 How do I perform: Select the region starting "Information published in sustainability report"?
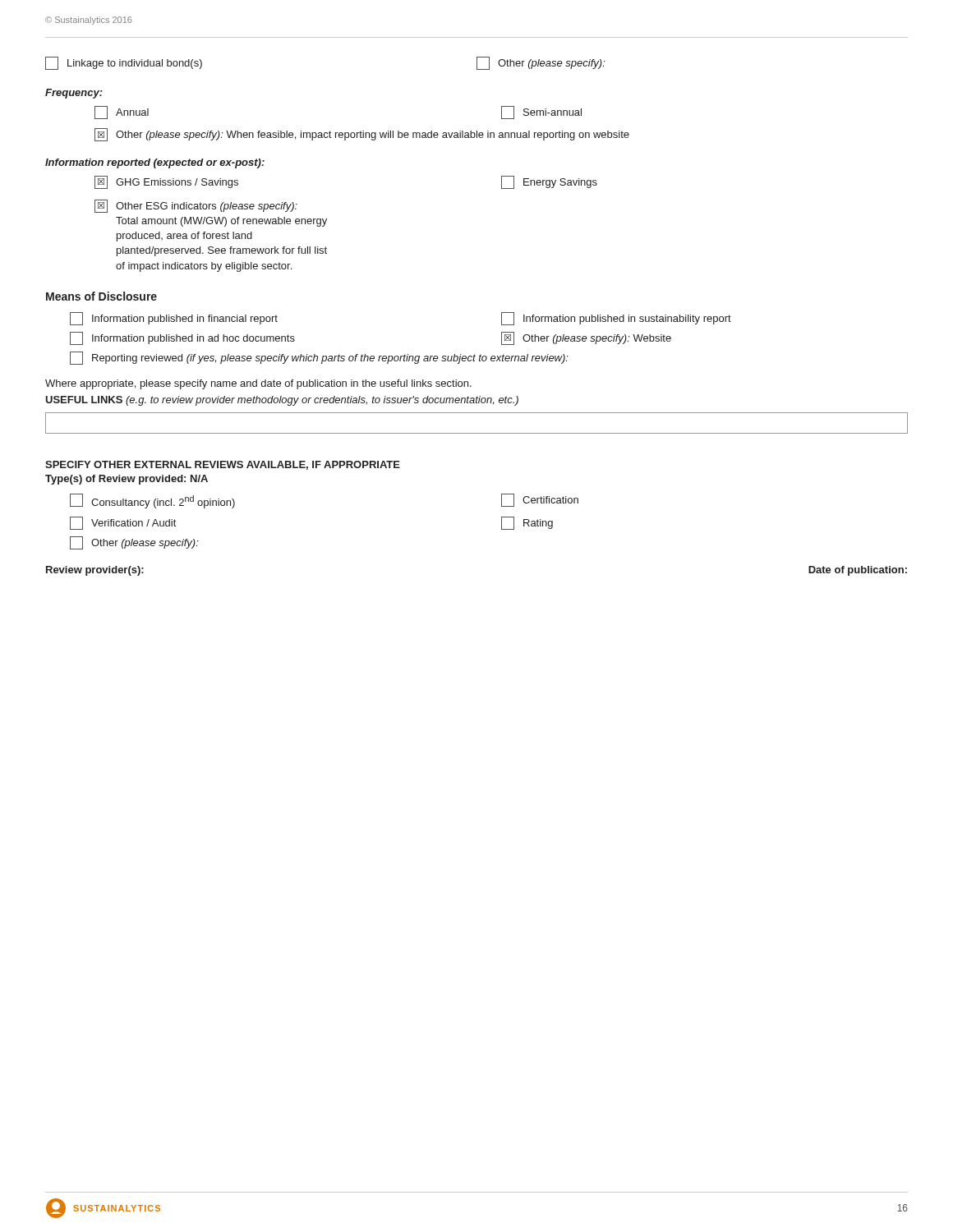point(627,318)
